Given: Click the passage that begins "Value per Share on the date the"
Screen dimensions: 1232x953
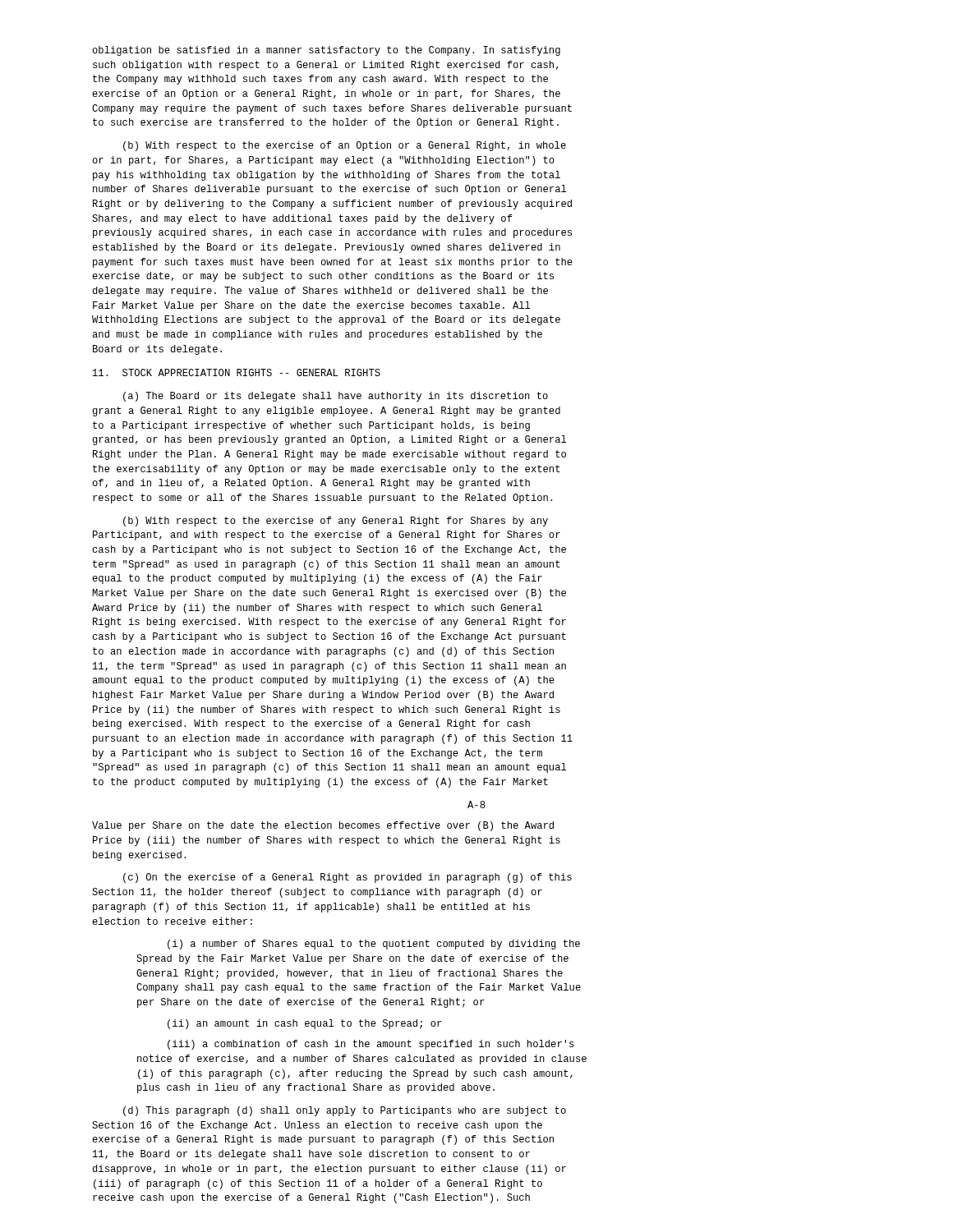Looking at the screenshot, I should click(476, 842).
